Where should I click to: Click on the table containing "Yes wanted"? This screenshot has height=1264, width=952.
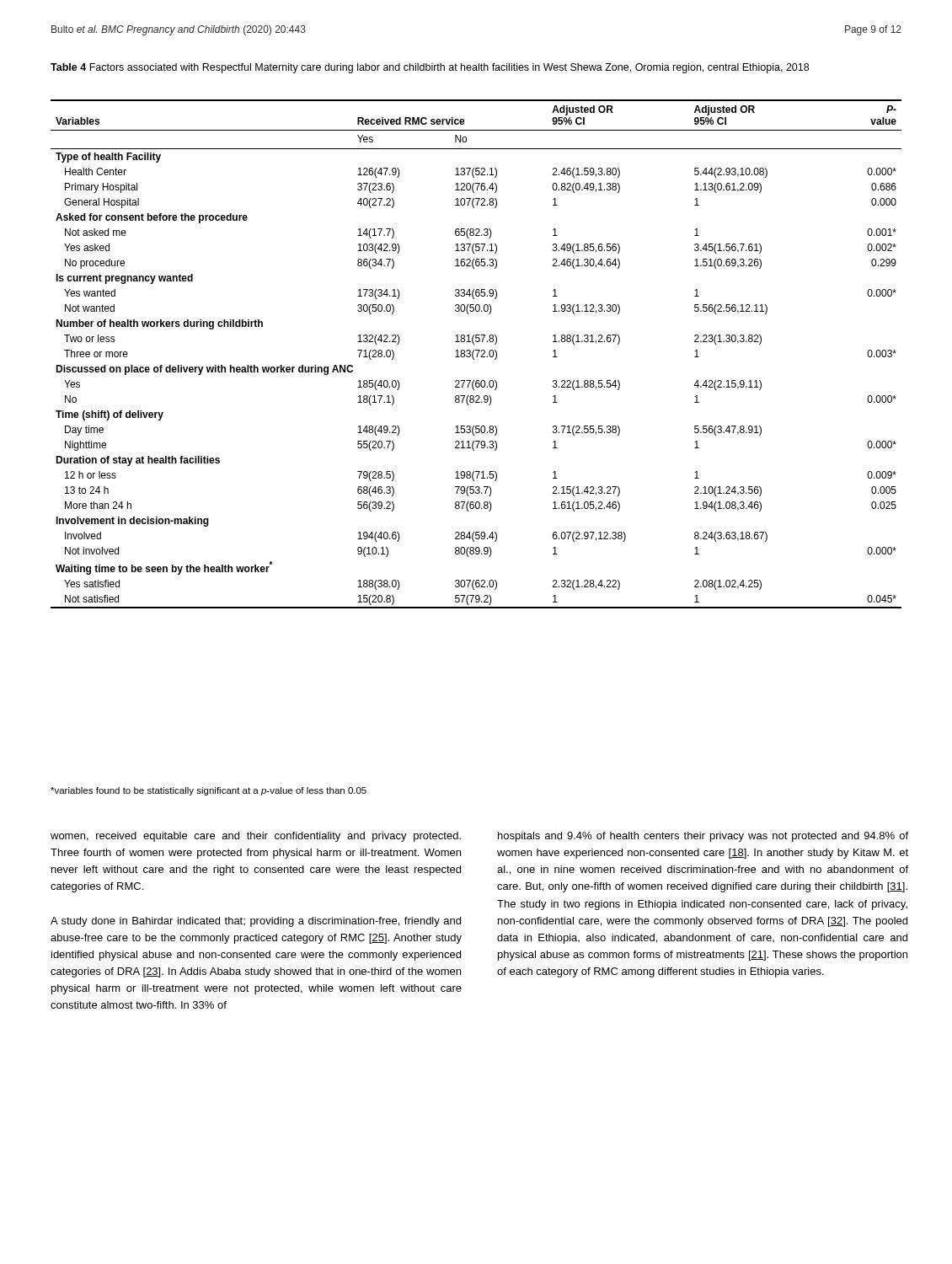click(x=476, y=354)
